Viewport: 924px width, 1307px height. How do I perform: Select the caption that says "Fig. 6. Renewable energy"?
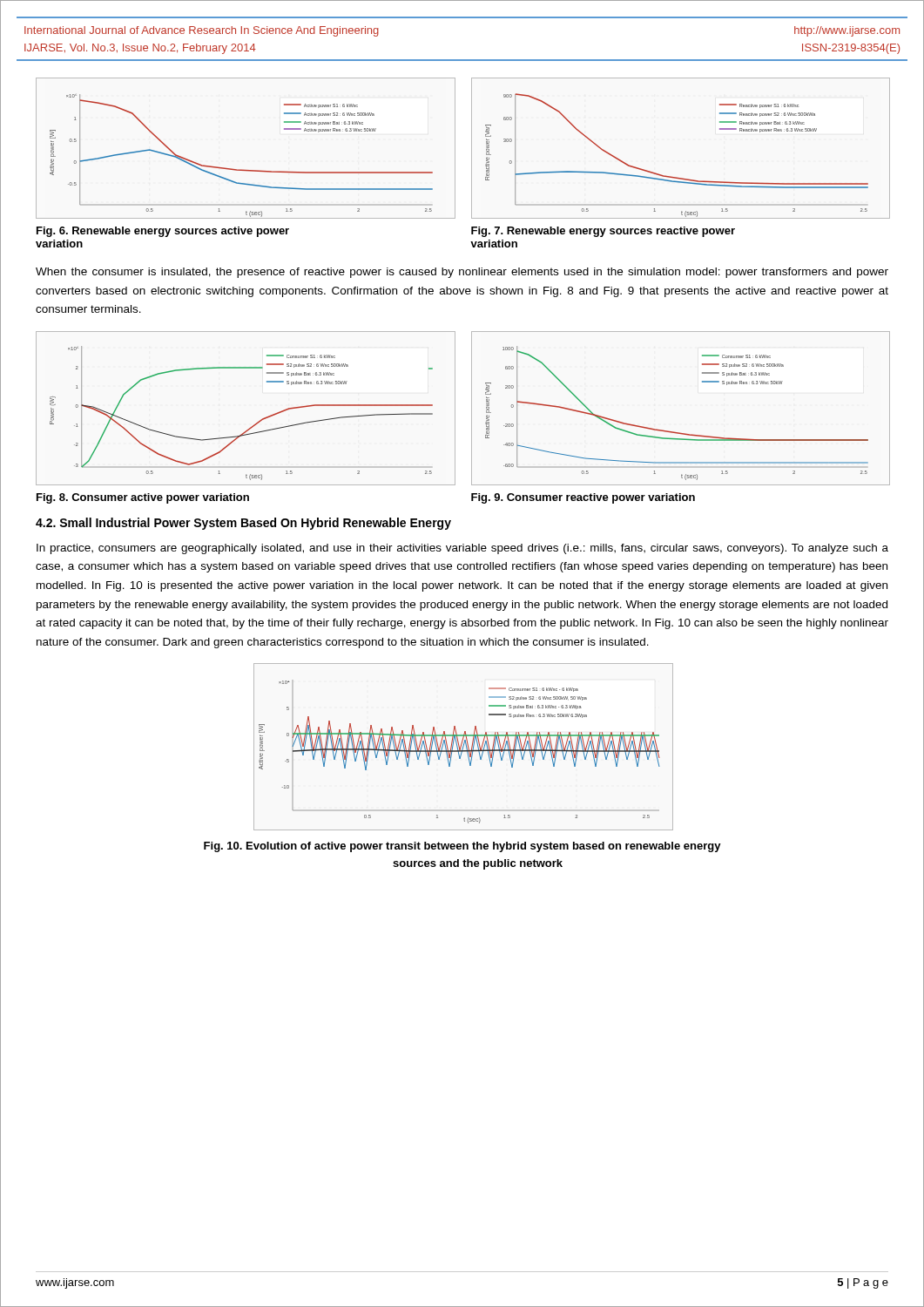(x=162, y=237)
